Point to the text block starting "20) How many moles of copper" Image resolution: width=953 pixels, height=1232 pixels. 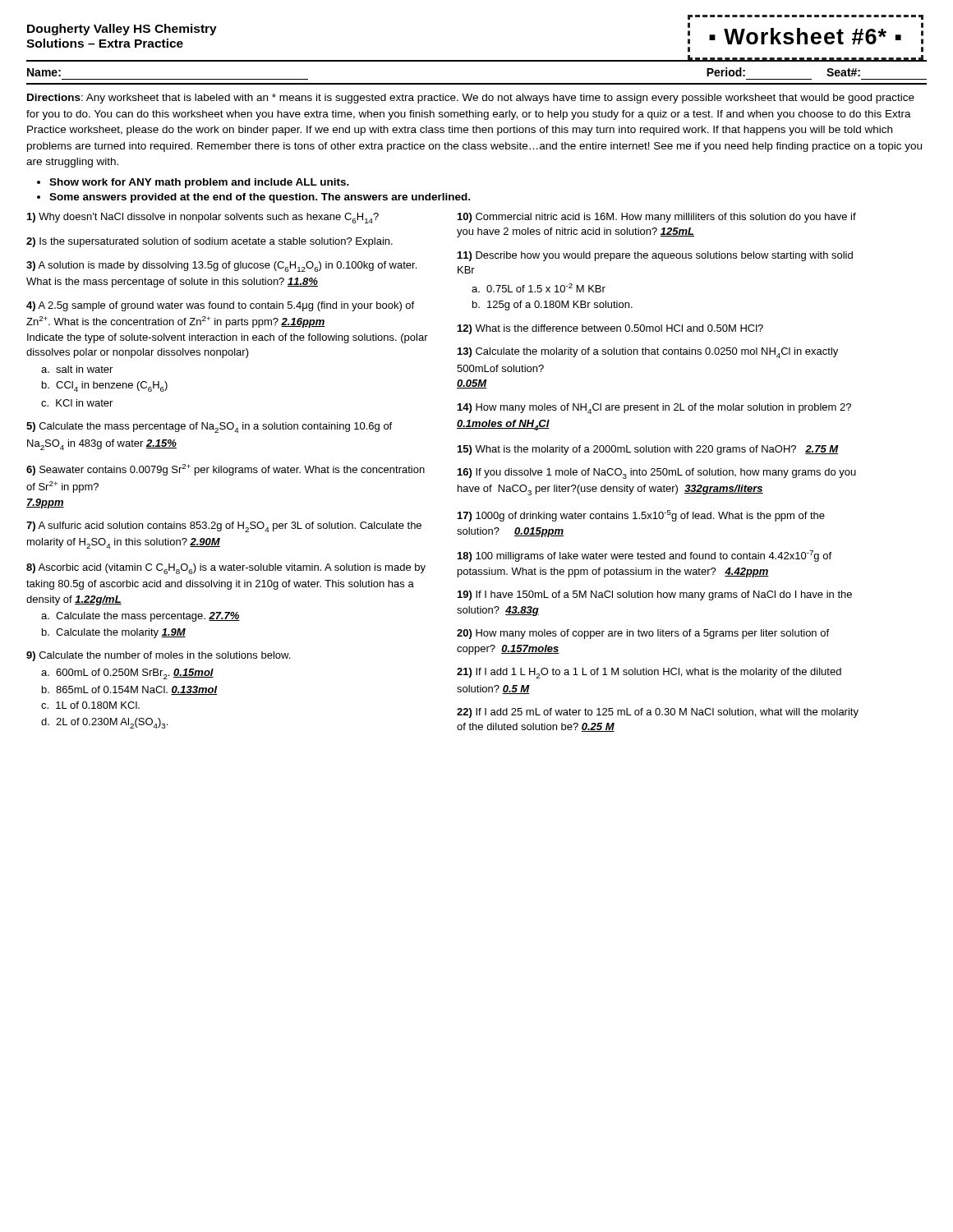(643, 641)
